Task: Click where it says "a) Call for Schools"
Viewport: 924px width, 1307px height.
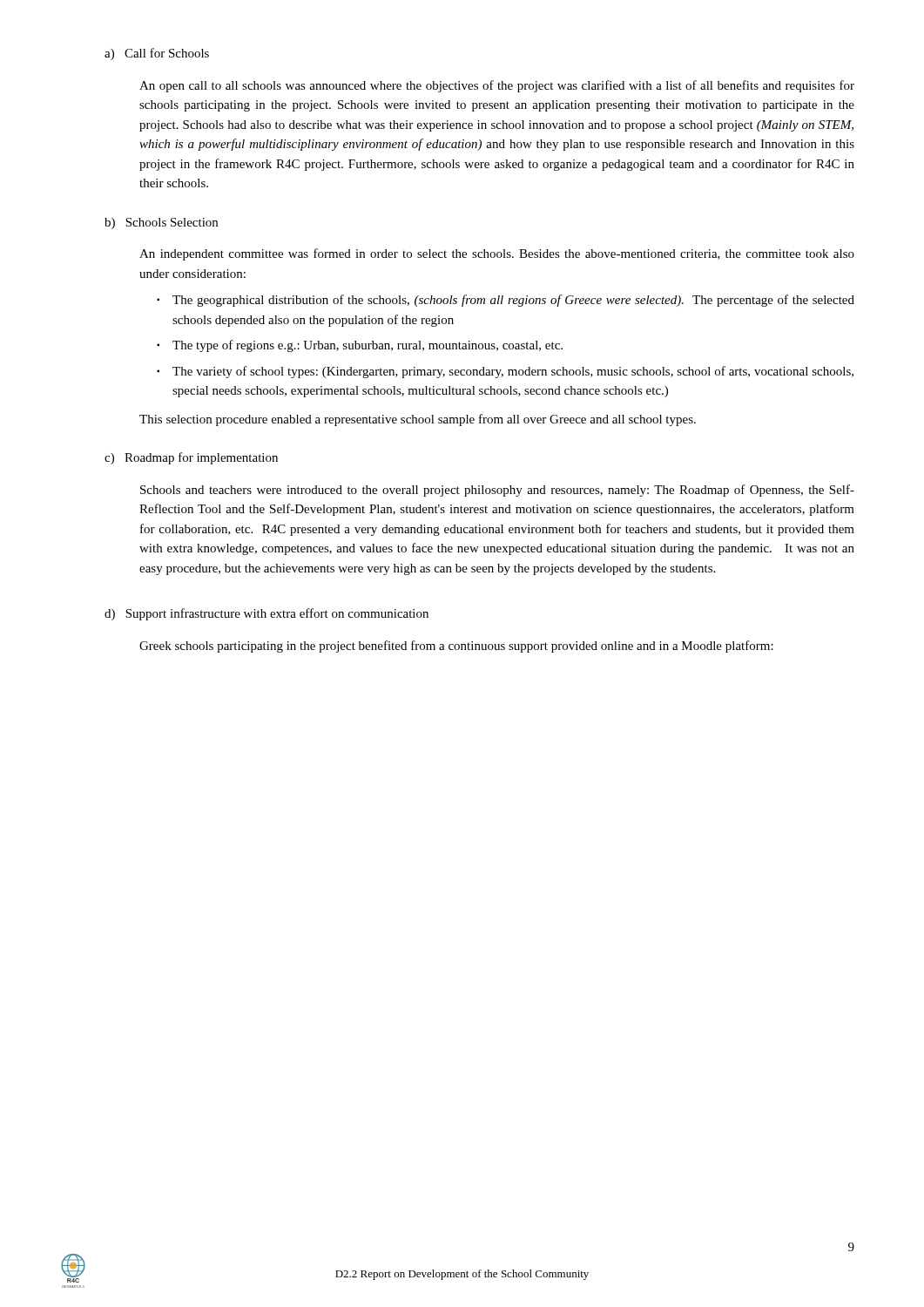Action: click(x=157, y=53)
